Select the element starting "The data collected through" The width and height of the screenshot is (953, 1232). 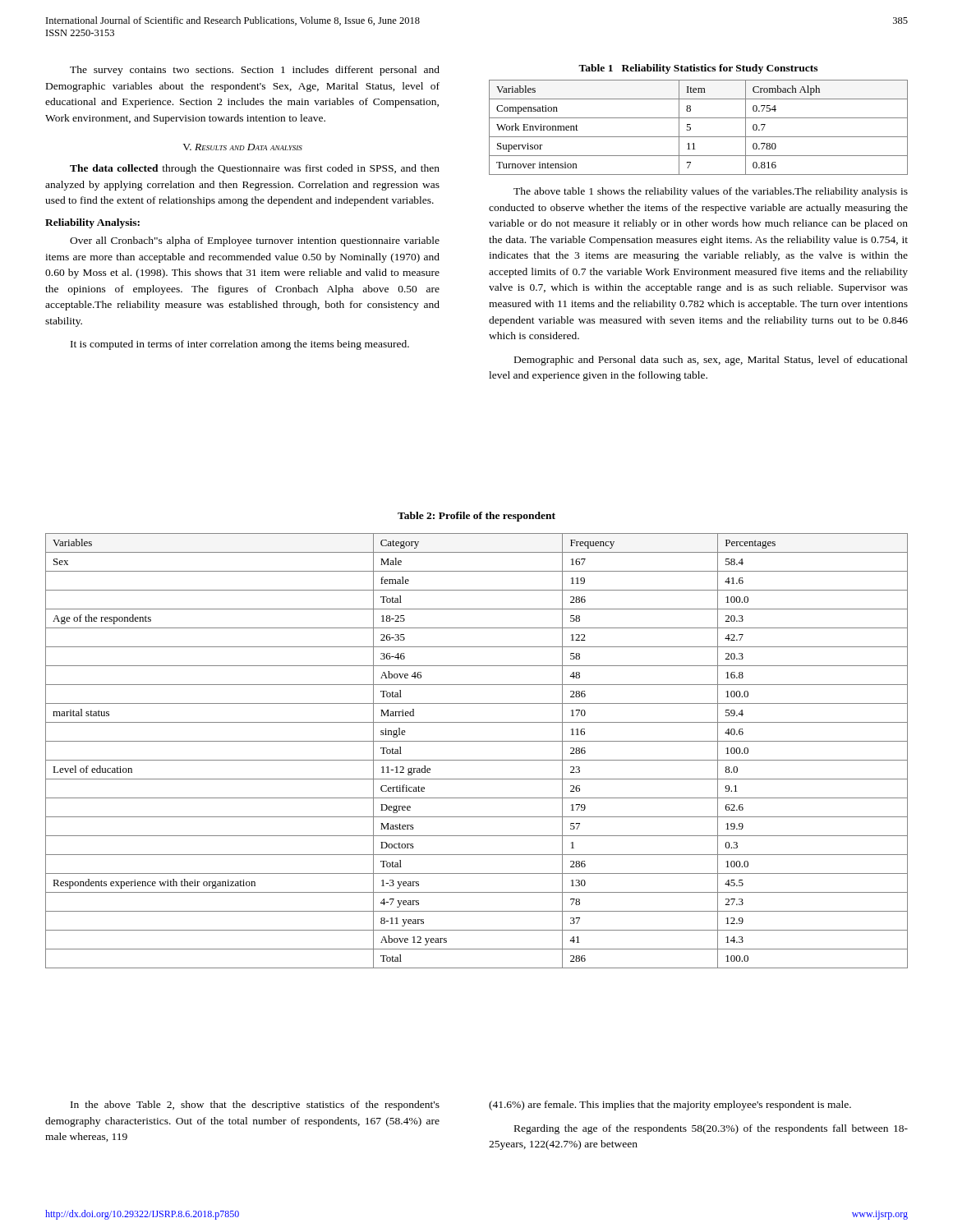242,184
